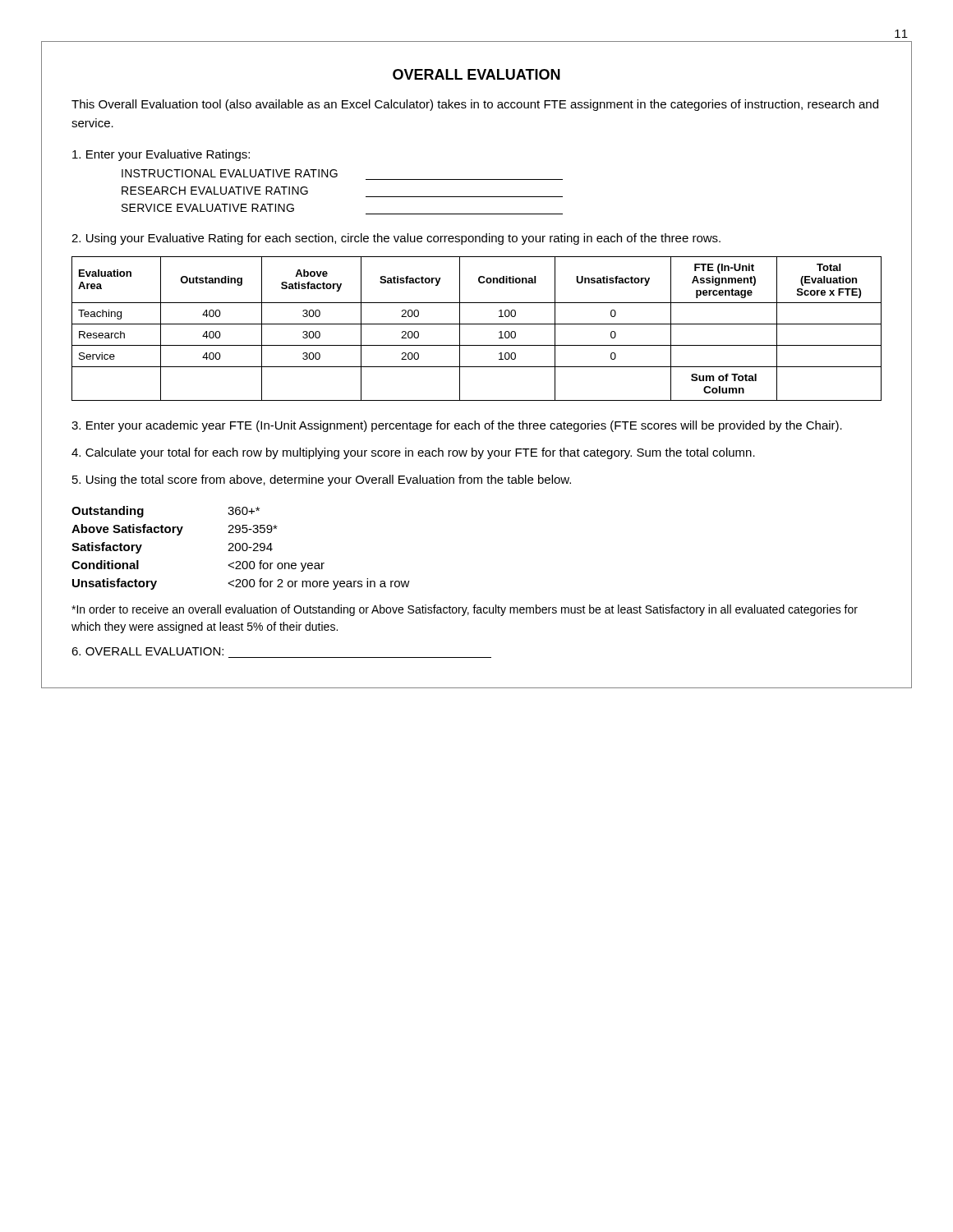Find the text starting "This Overall Evaluation"

point(475,113)
